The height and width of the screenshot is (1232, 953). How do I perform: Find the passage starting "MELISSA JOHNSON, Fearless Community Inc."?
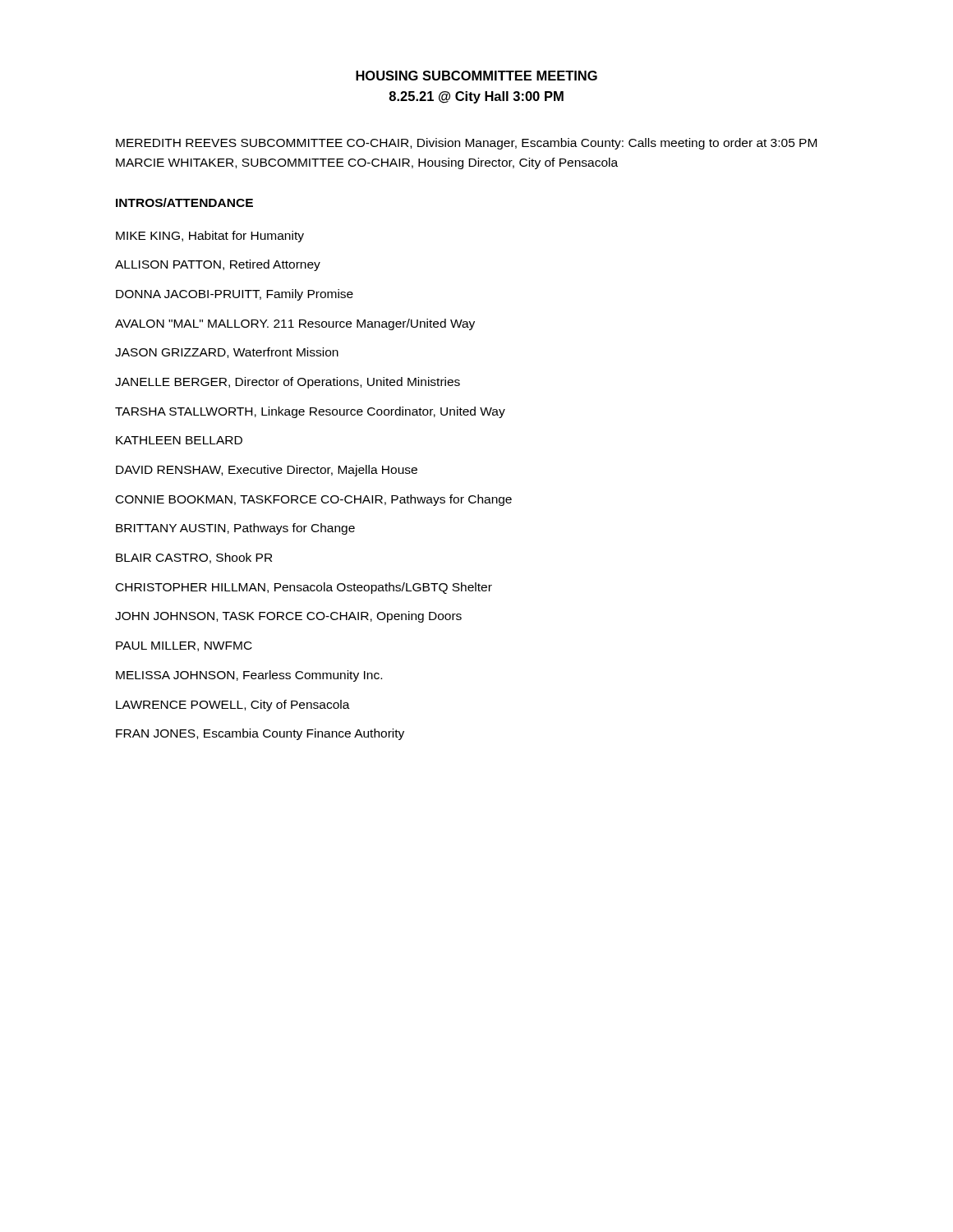coord(249,675)
